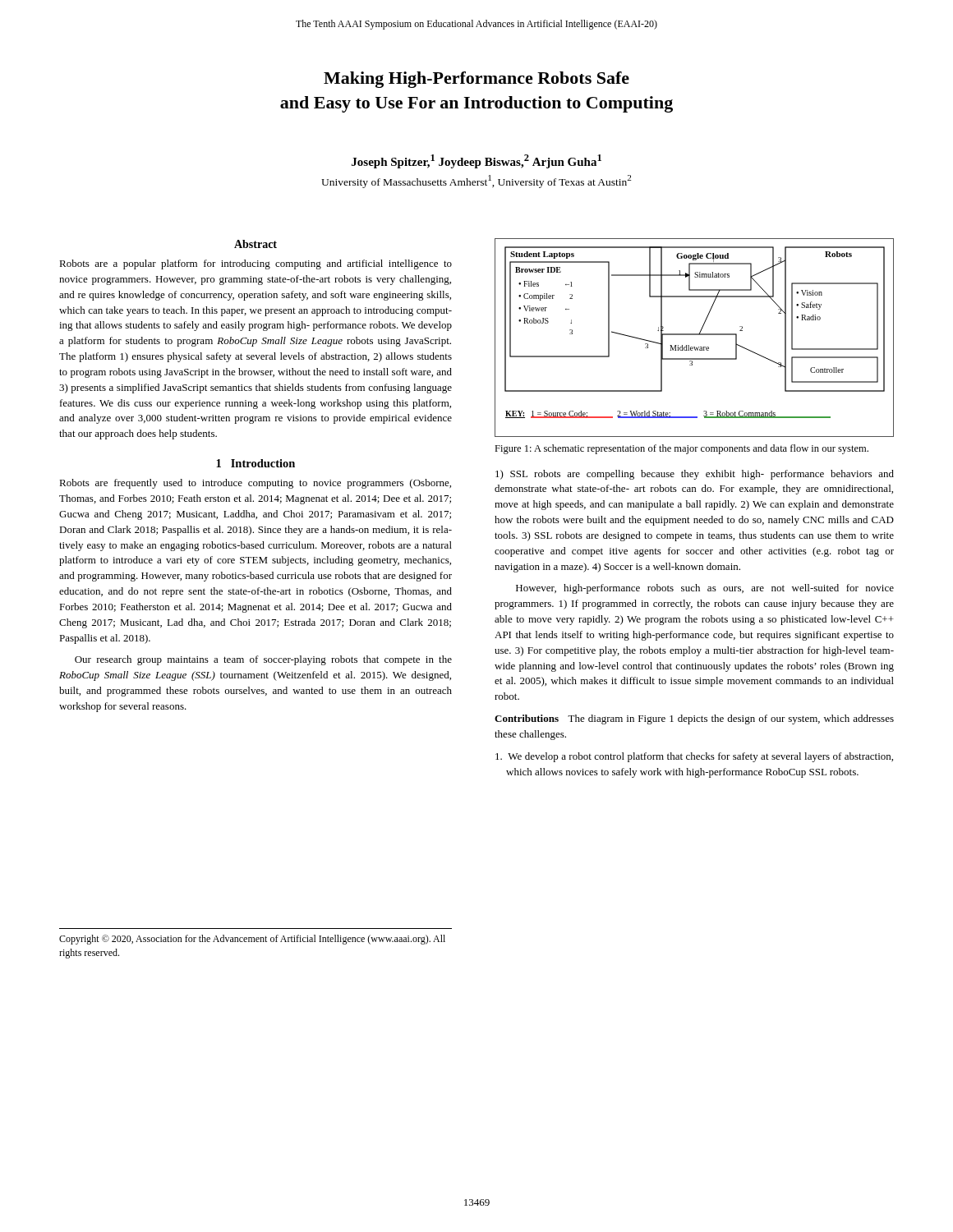The image size is (953, 1232).
Task: Locate the schematic
Action: pos(694,338)
